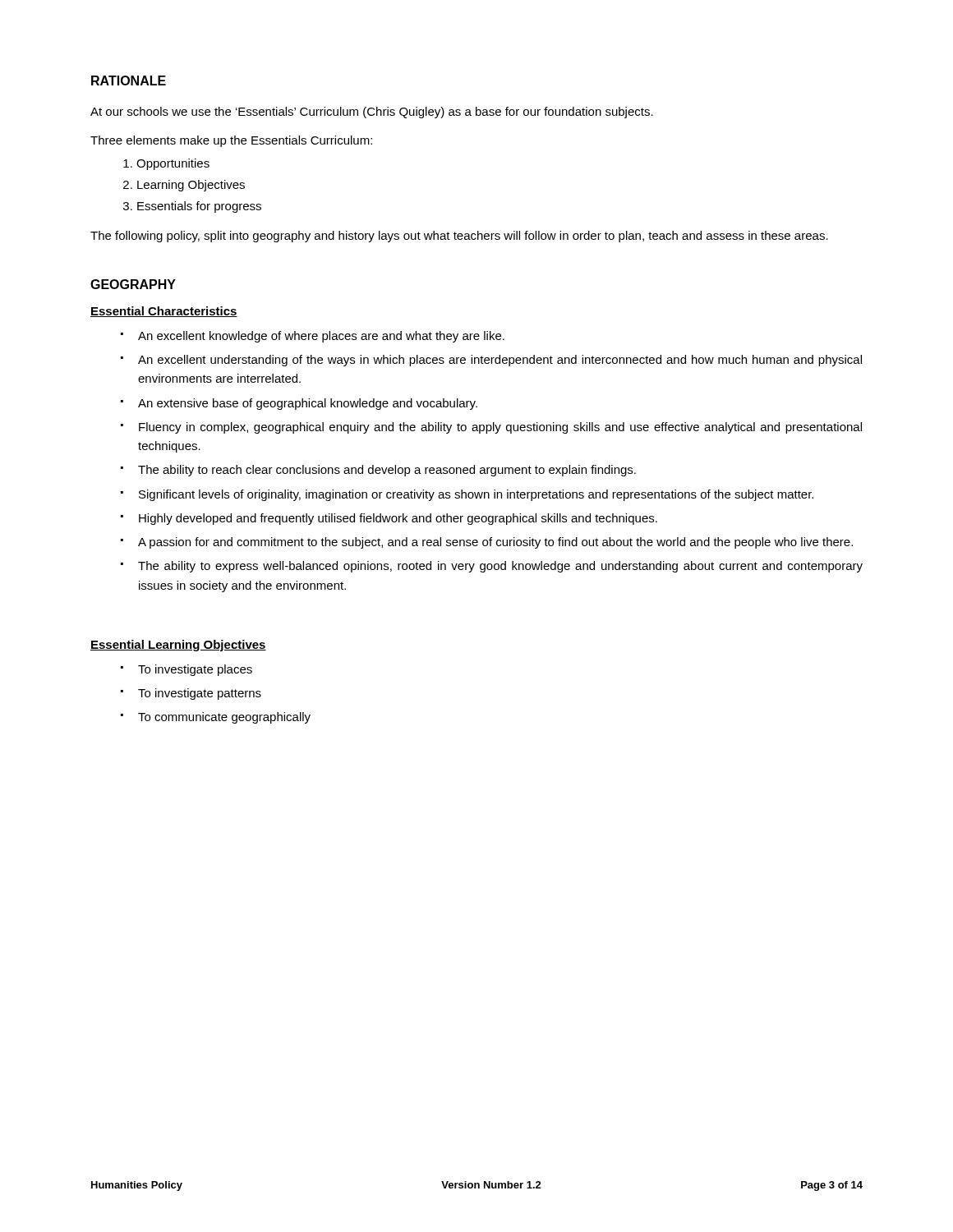Screen dimensions: 1232x953
Task: Select the list item containing "The ability to express well-balanced opinions, rooted"
Action: click(x=500, y=575)
